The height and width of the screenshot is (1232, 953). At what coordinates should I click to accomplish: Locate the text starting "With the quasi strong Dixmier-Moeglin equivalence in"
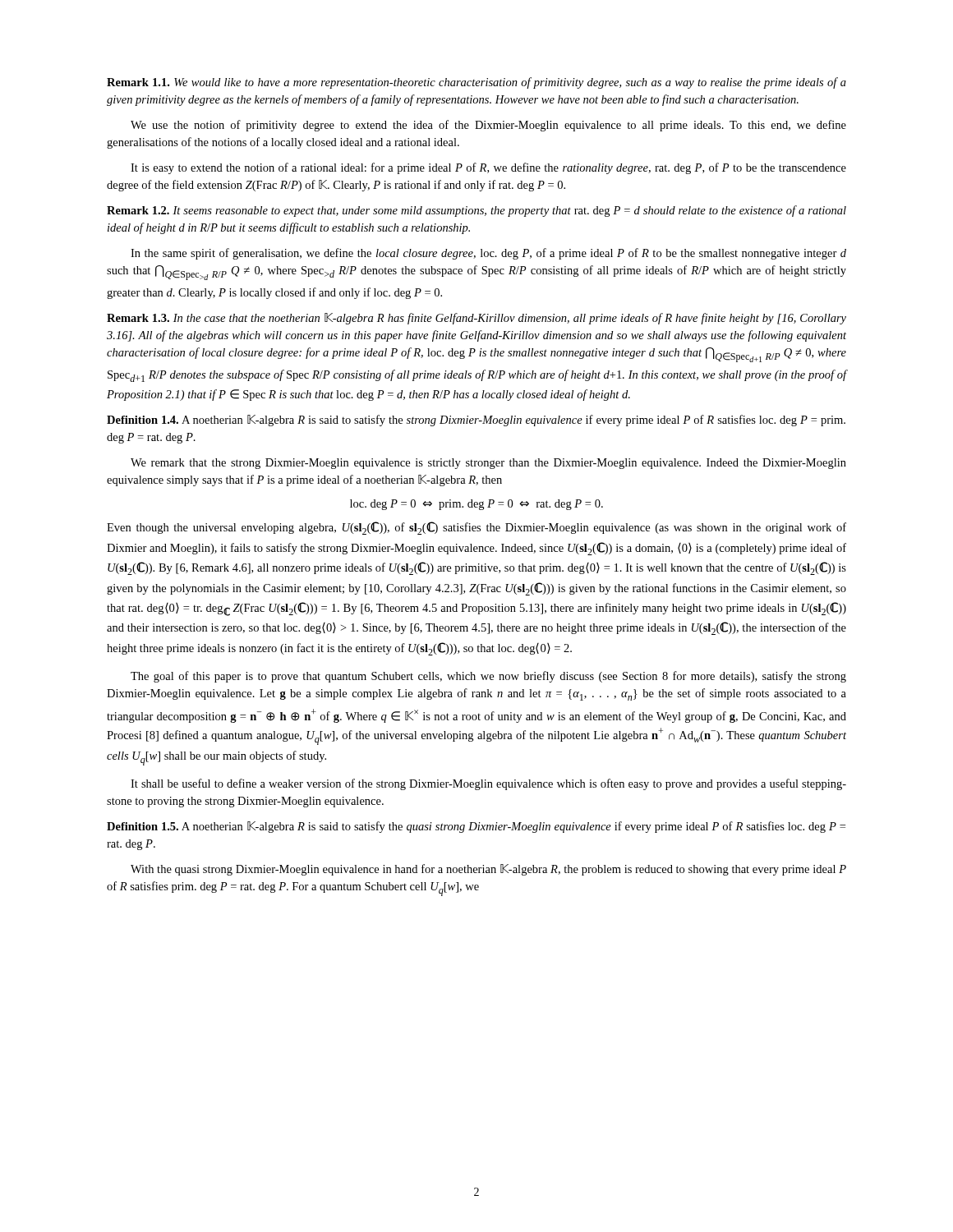click(476, 879)
